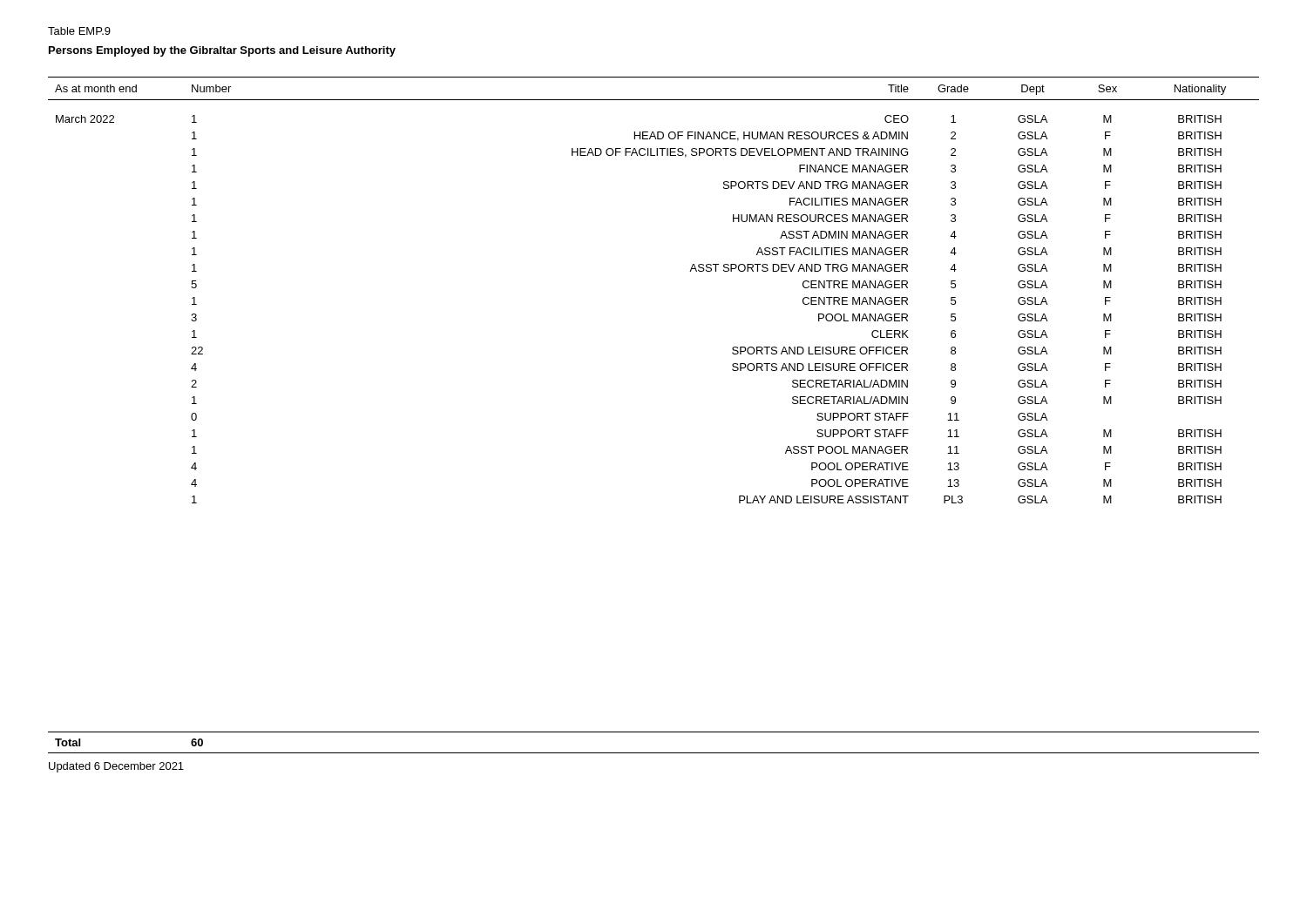The width and height of the screenshot is (1307, 924).
Task: Locate the footnote that says "Updated 6 December 2021"
Action: click(116, 766)
